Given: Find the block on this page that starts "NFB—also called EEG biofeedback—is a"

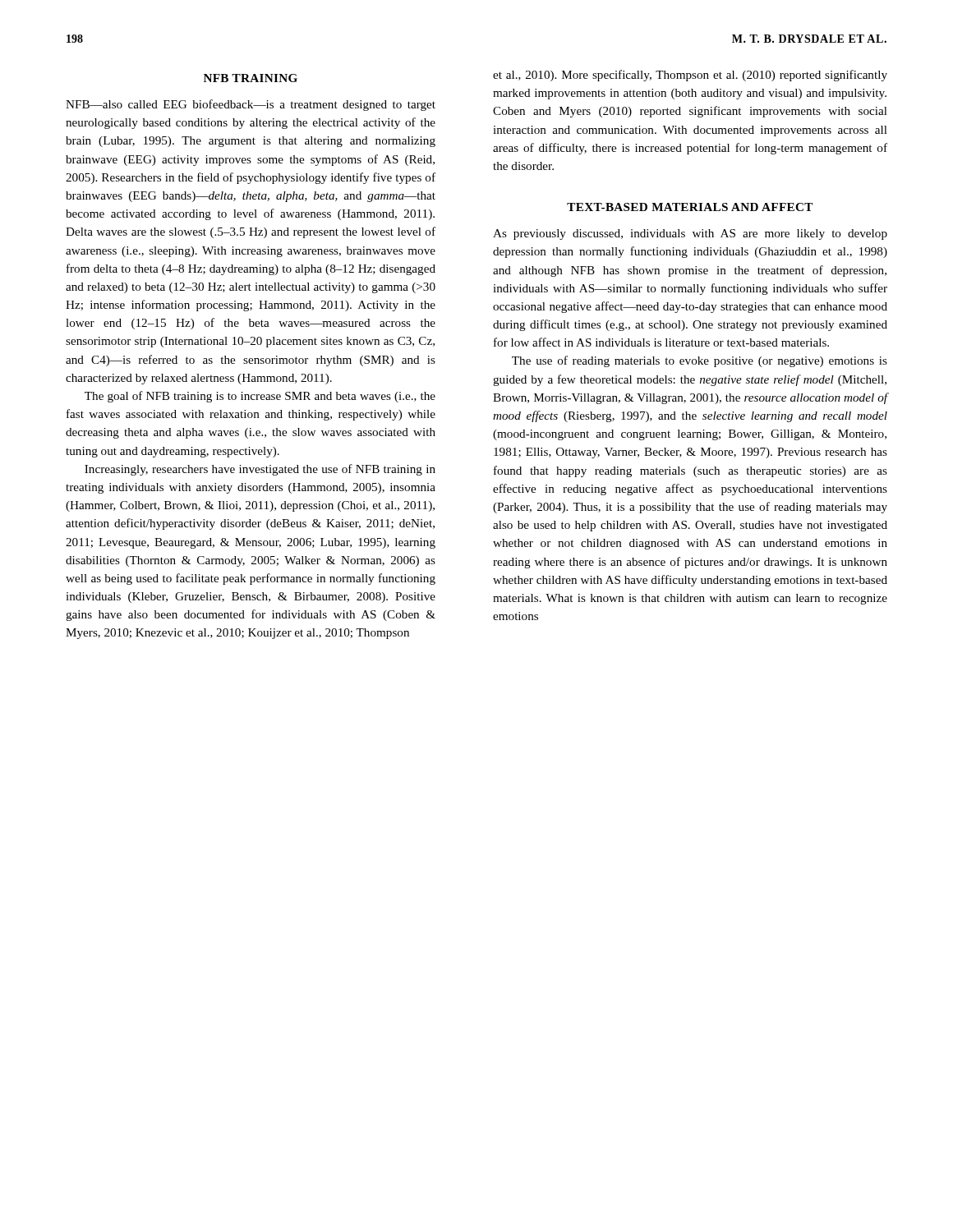Looking at the screenshot, I should coord(251,369).
